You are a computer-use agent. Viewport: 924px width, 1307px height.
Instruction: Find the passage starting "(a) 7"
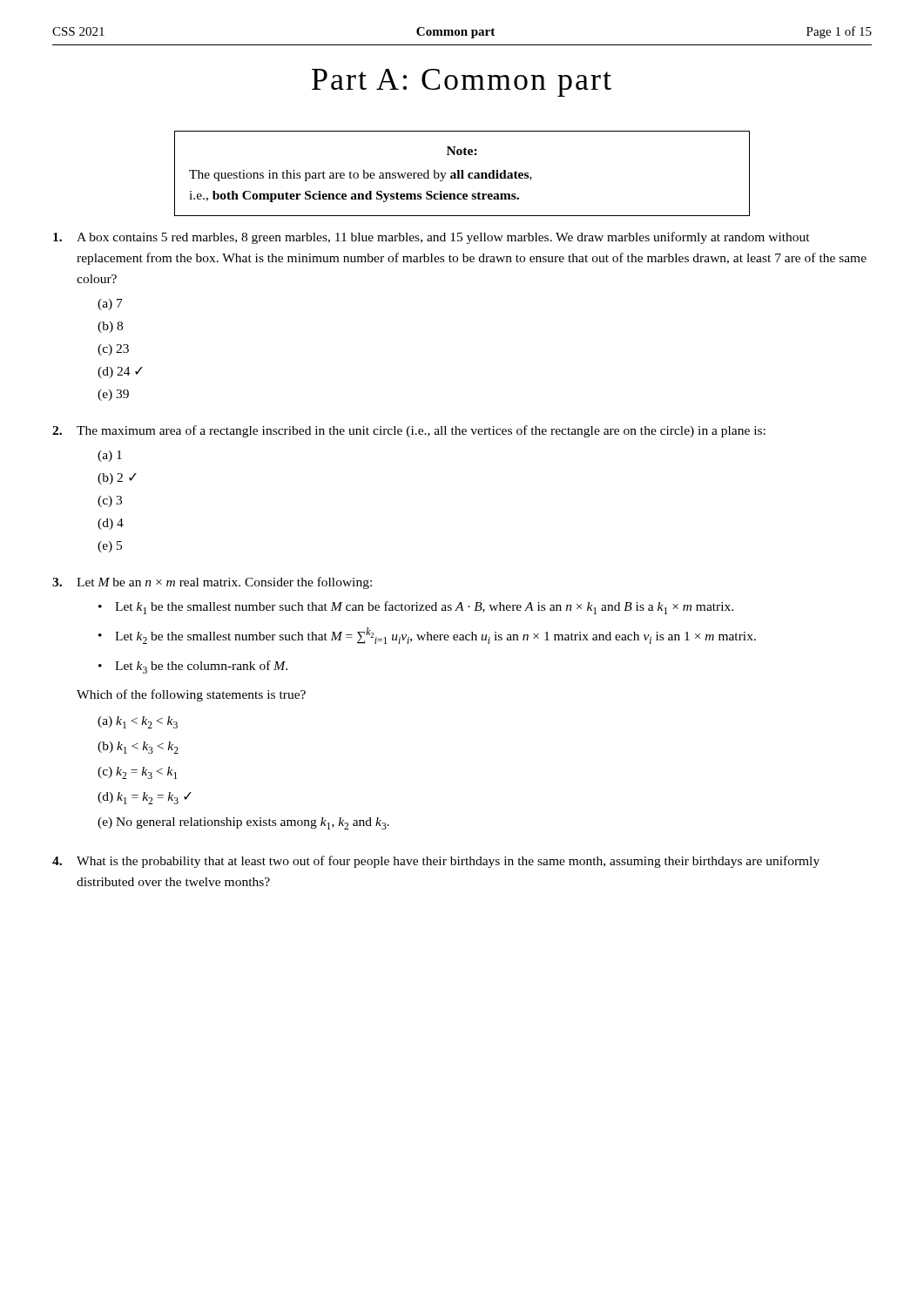(110, 303)
